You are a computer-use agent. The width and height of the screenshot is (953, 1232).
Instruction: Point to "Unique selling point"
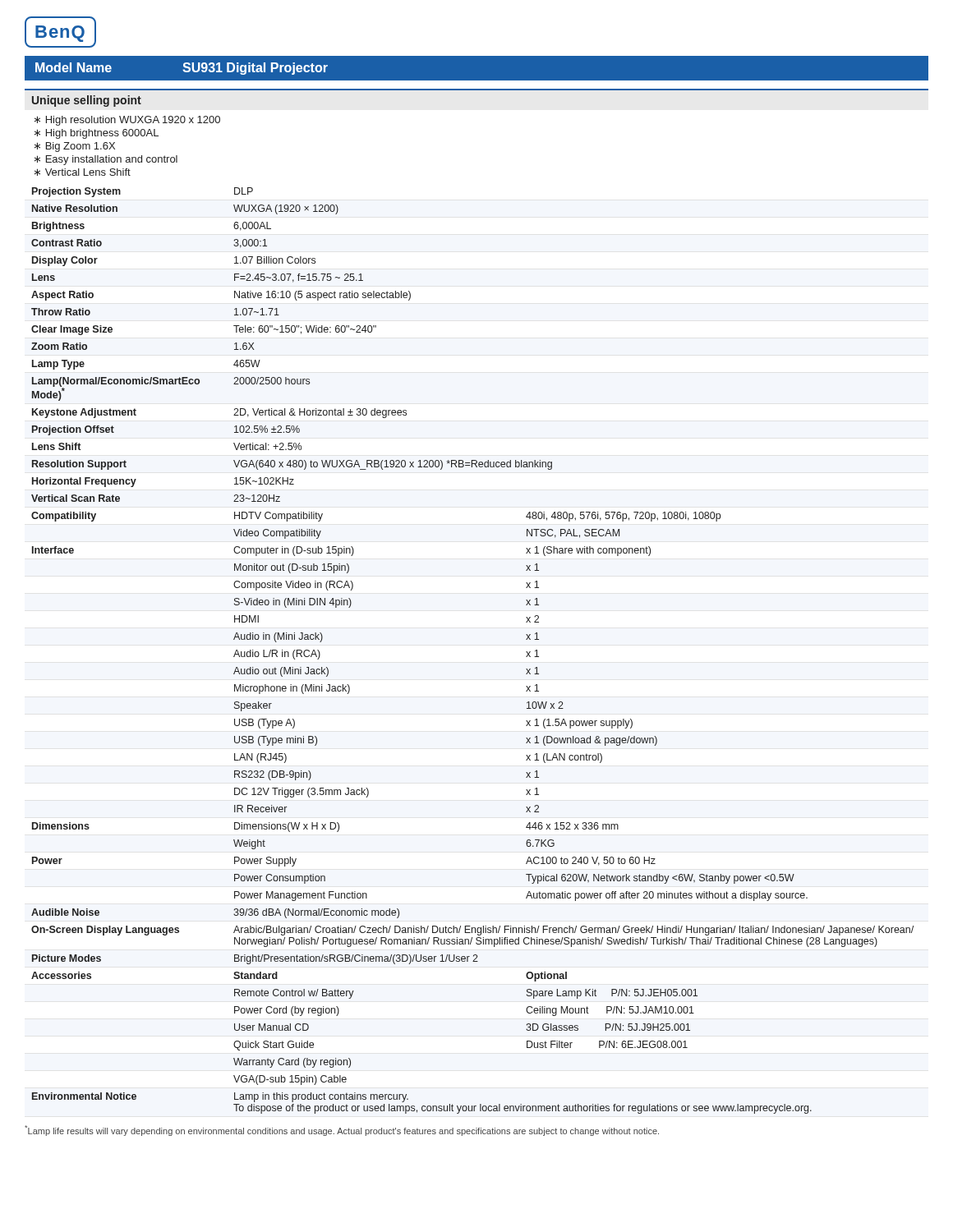pos(476,99)
